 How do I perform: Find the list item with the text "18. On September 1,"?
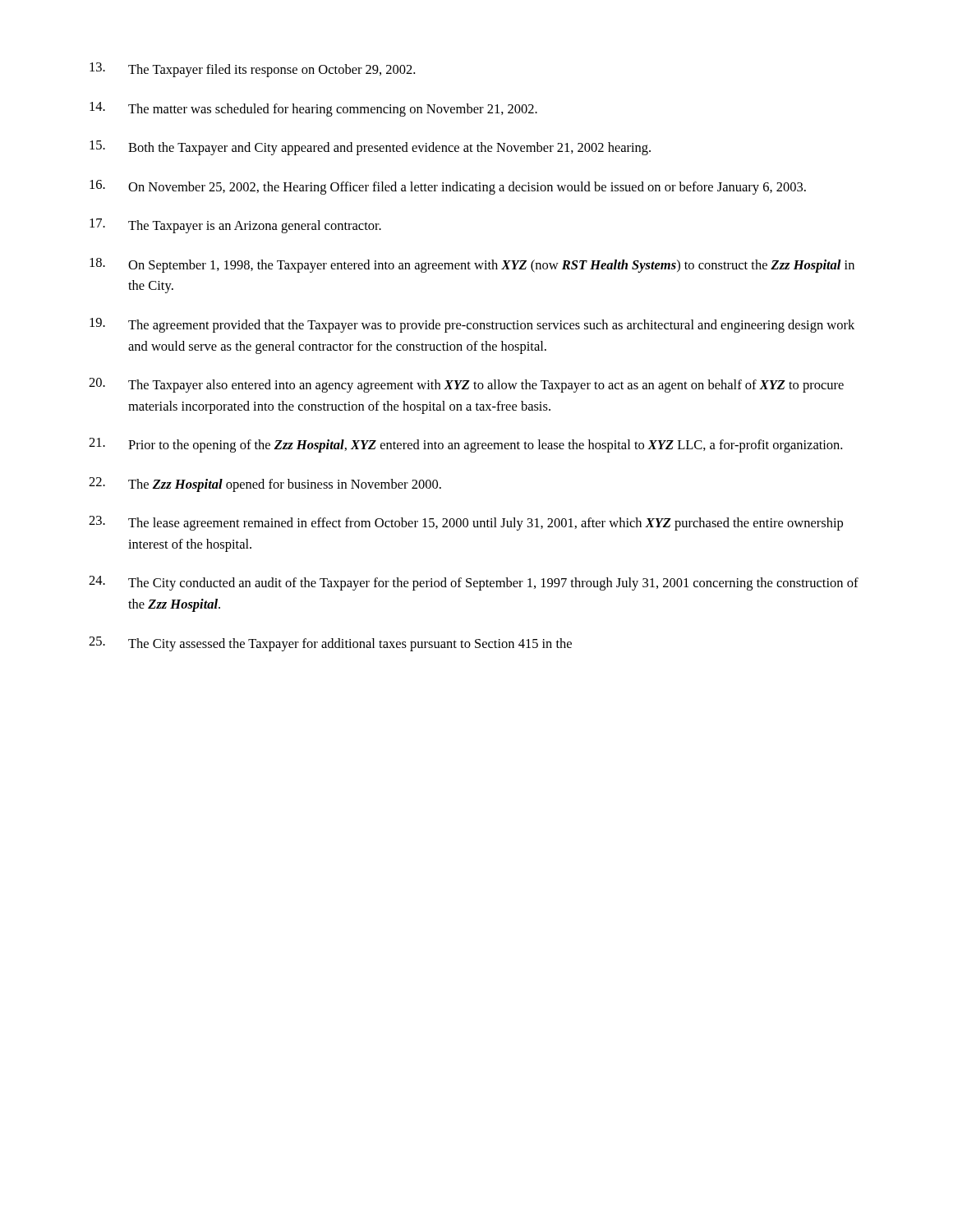(x=476, y=275)
